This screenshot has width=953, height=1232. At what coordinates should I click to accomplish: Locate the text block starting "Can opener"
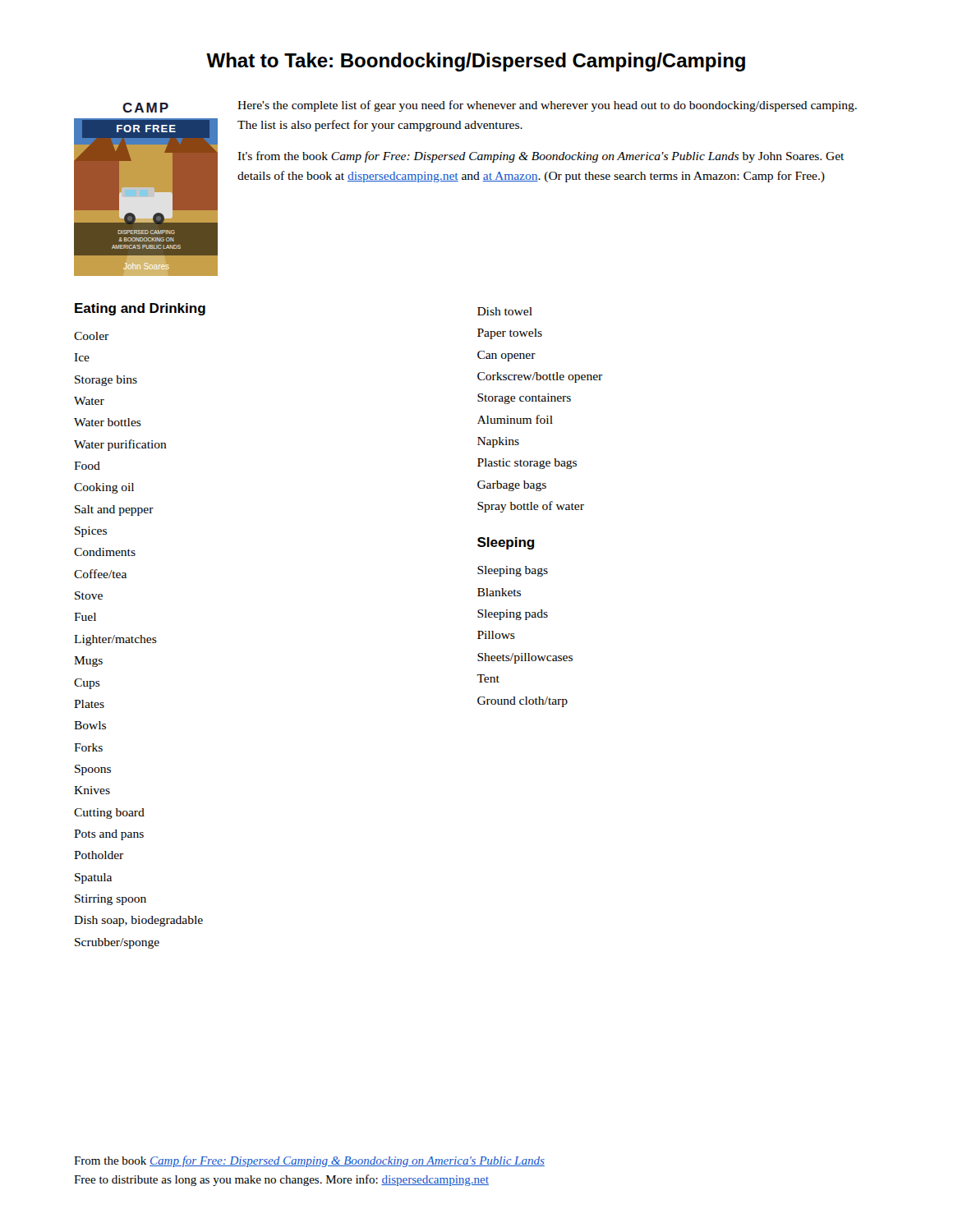(x=506, y=356)
